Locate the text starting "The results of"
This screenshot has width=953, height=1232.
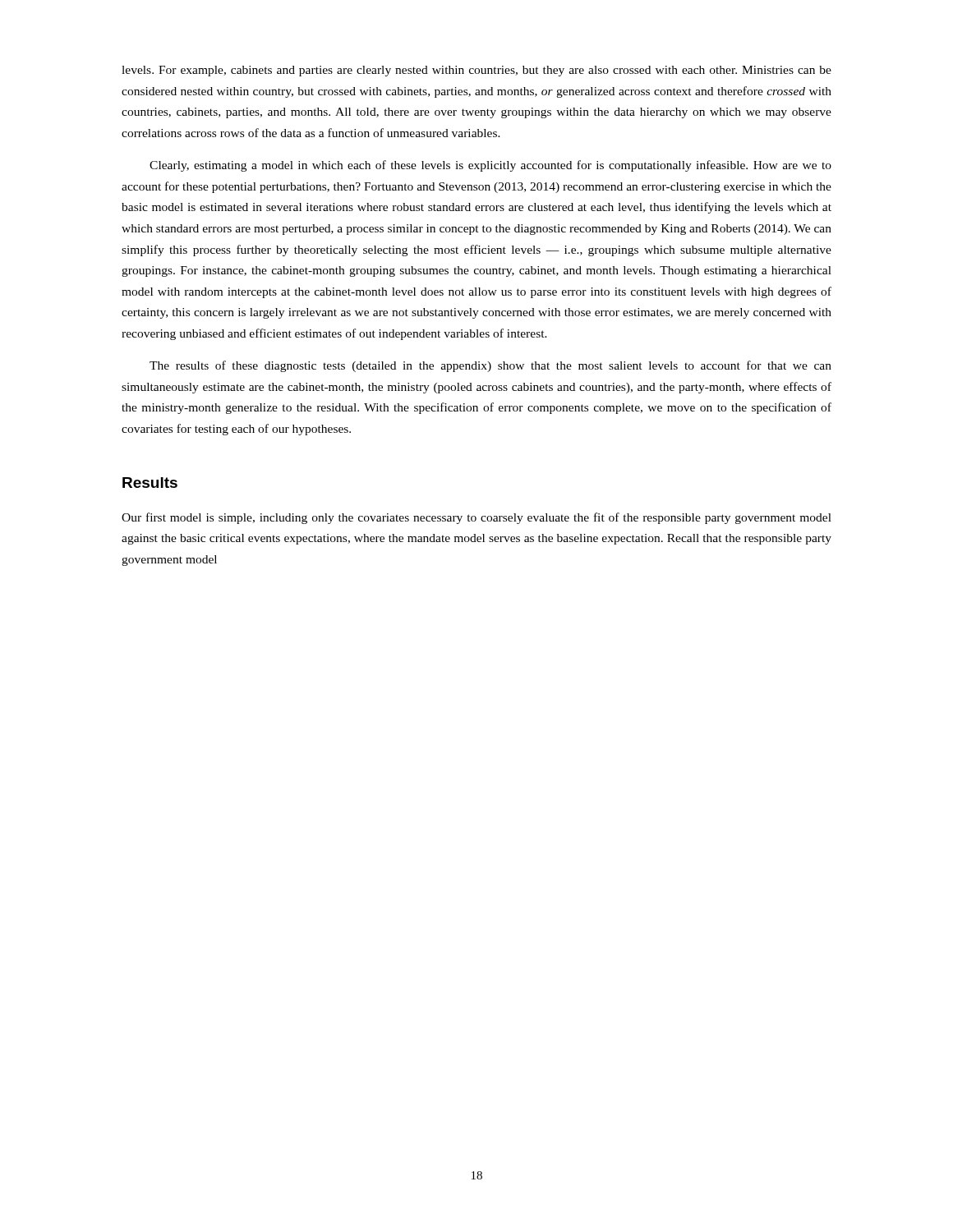pyautogui.click(x=476, y=397)
